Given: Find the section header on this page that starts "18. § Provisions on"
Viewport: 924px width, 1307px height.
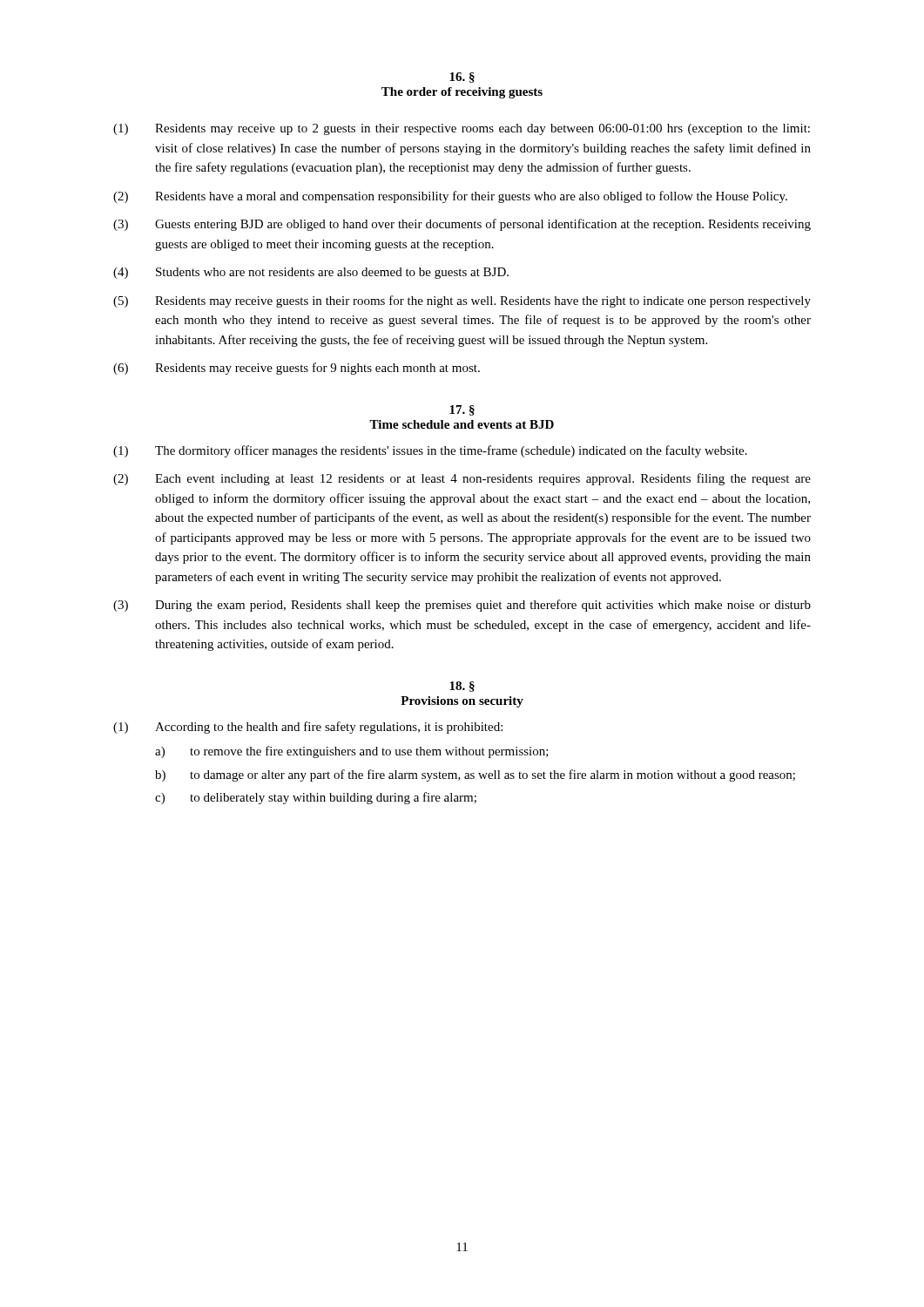Looking at the screenshot, I should (x=462, y=693).
